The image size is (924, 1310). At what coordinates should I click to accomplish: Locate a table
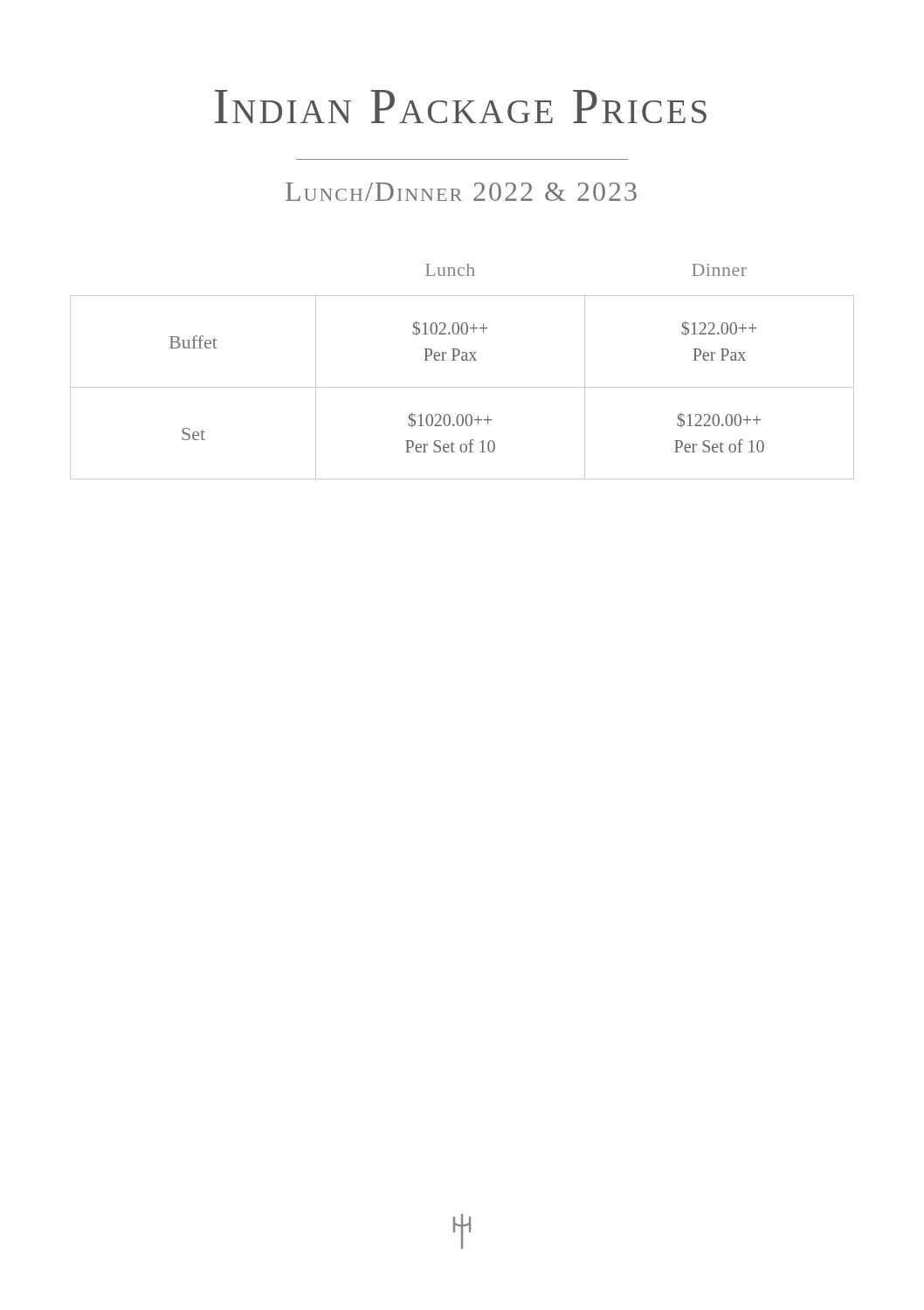coord(462,365)
